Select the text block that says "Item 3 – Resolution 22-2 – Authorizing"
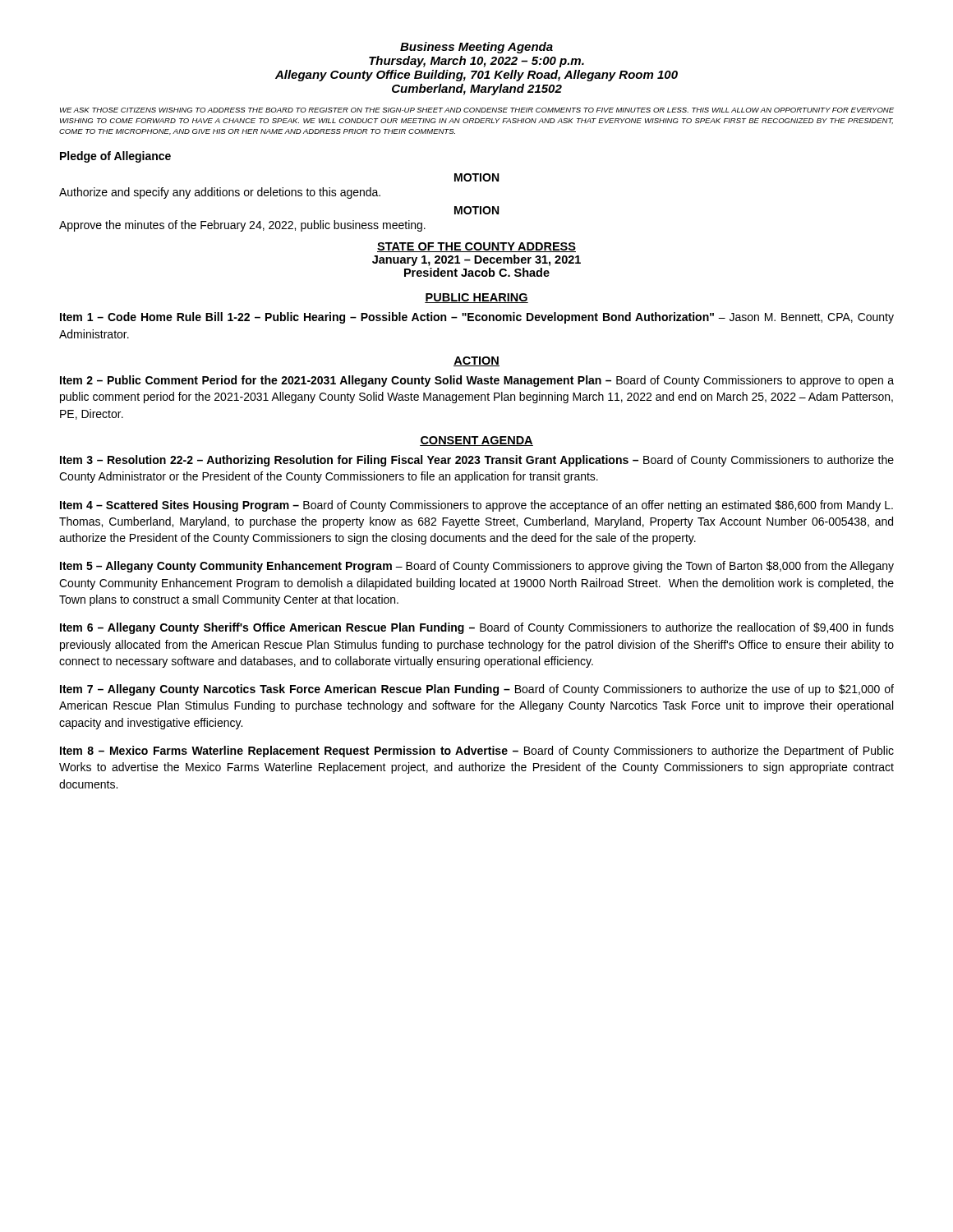This screenshot has height=1232, width=953. pos(476,468)
